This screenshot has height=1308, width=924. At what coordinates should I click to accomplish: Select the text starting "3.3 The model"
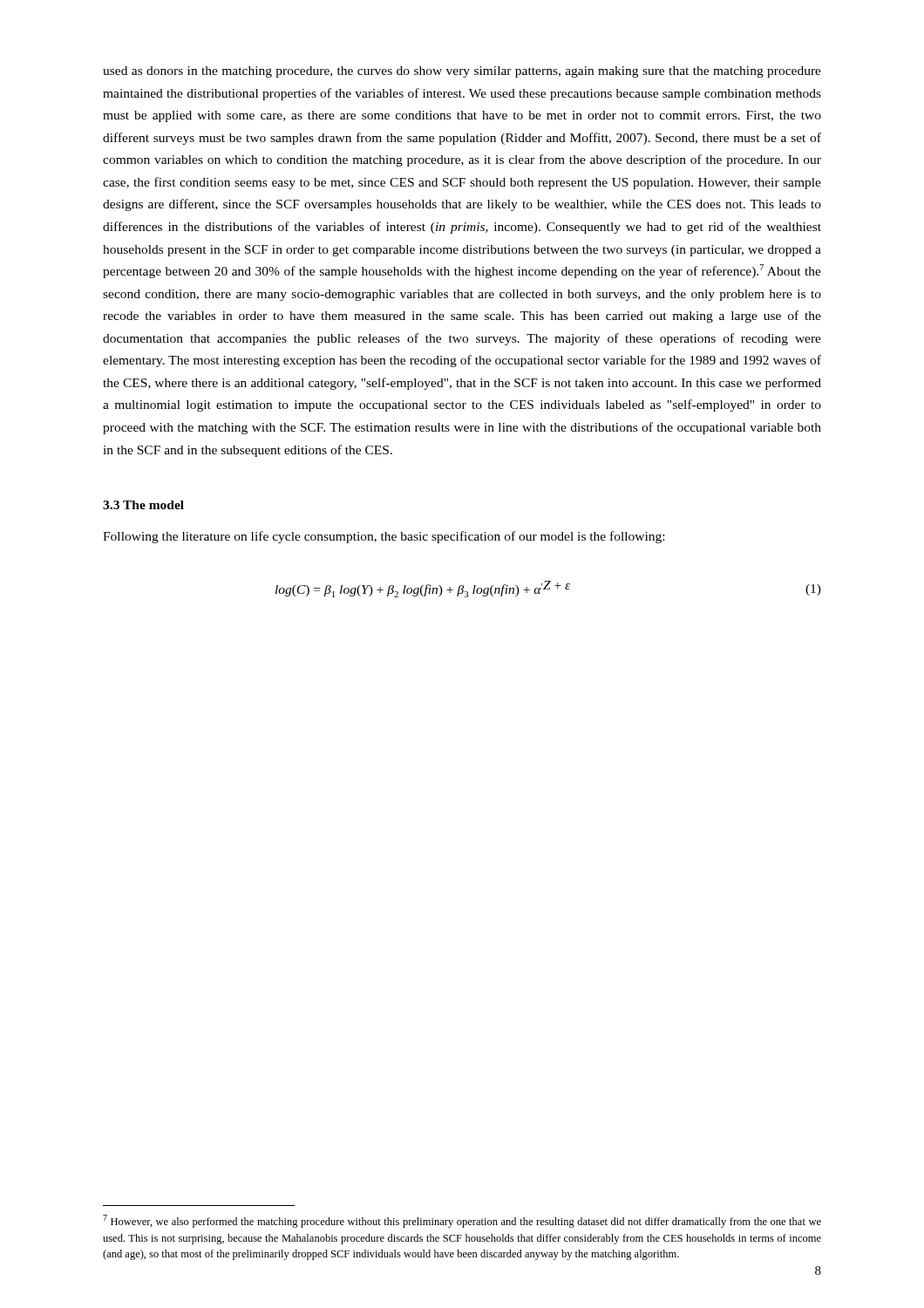[x=143, y=505]
